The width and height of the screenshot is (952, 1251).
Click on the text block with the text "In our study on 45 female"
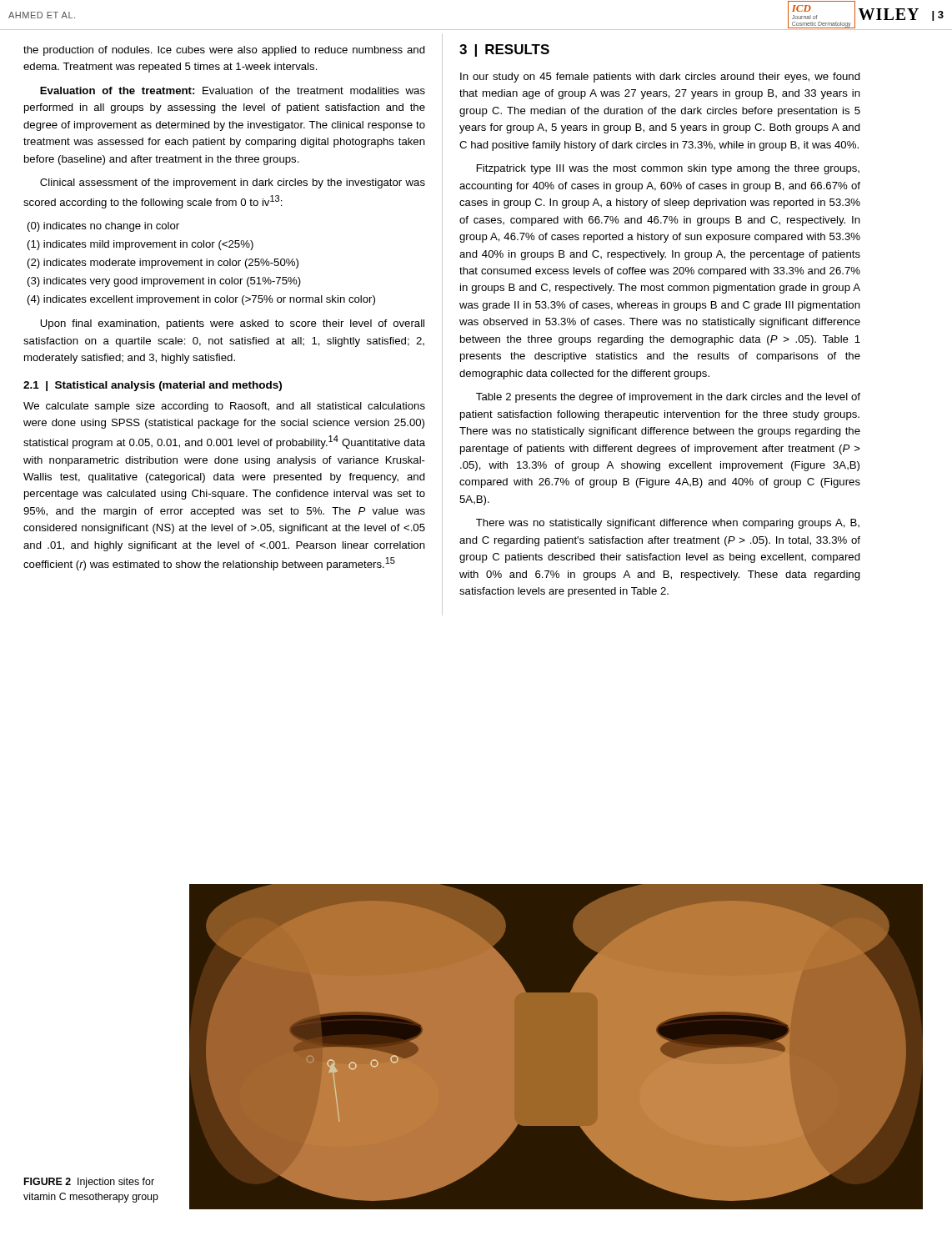coord(660,111)
